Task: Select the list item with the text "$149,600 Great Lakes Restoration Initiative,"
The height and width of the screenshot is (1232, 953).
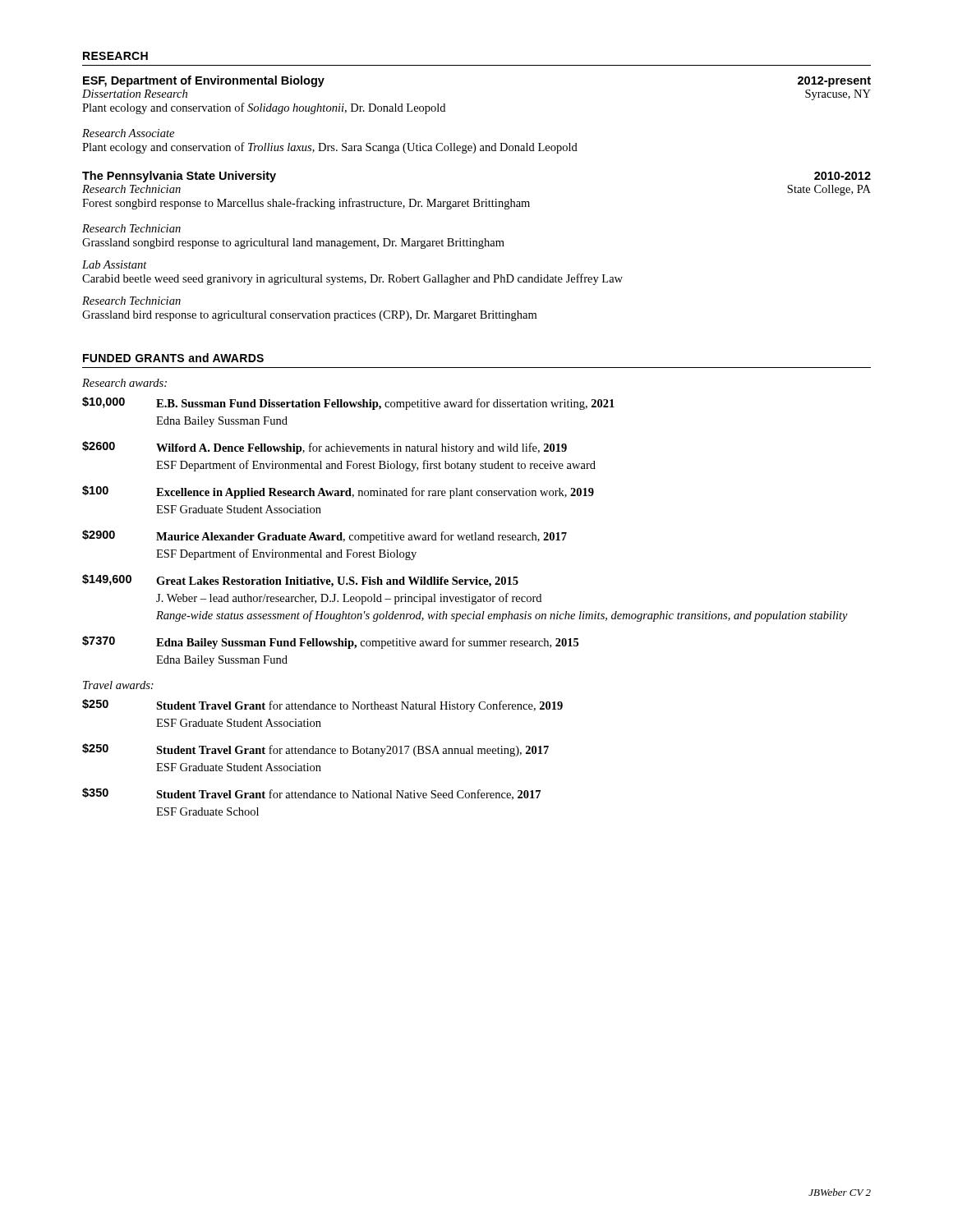Action: pos(476,599)
